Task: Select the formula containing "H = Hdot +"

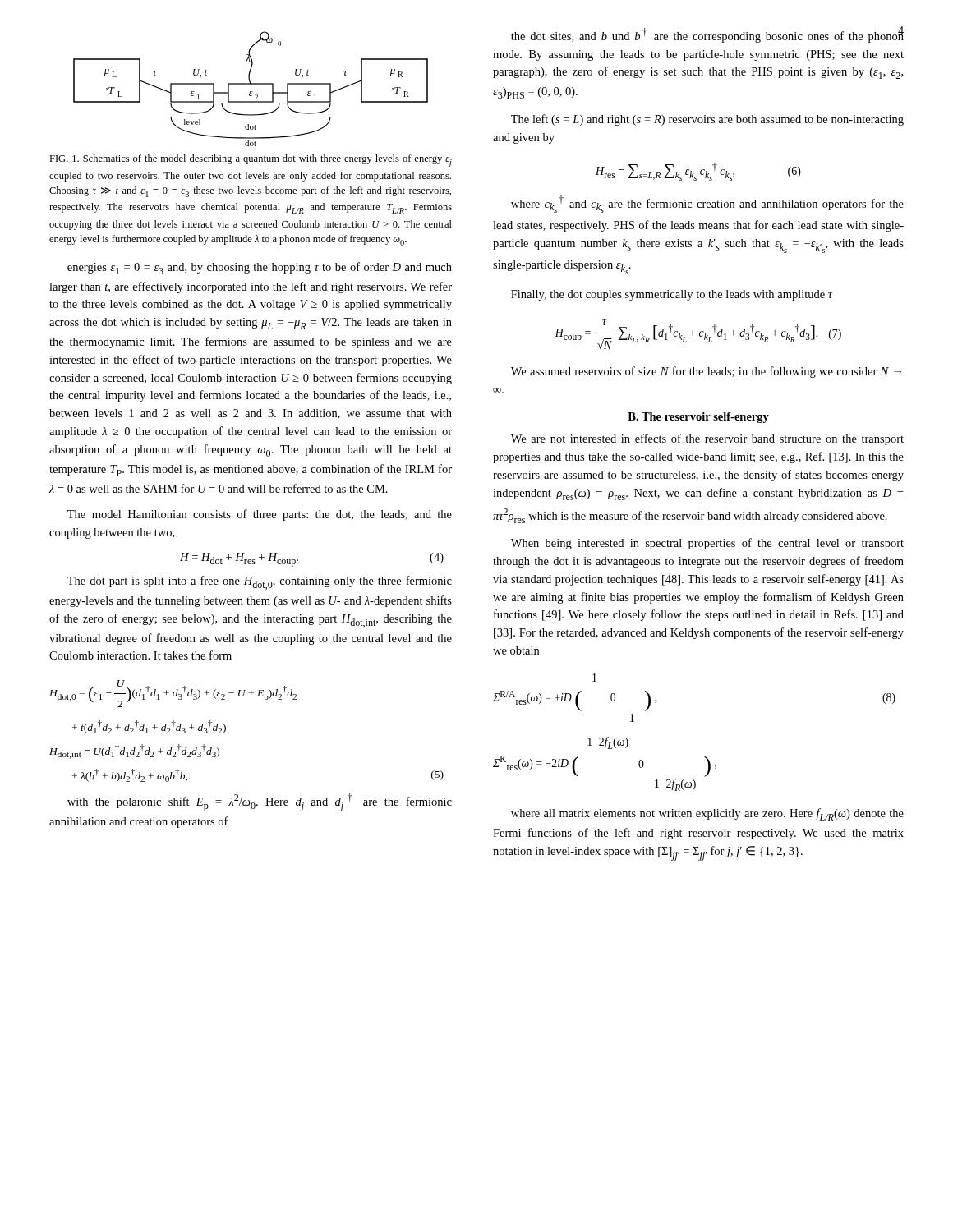Action: click(245, 560)
